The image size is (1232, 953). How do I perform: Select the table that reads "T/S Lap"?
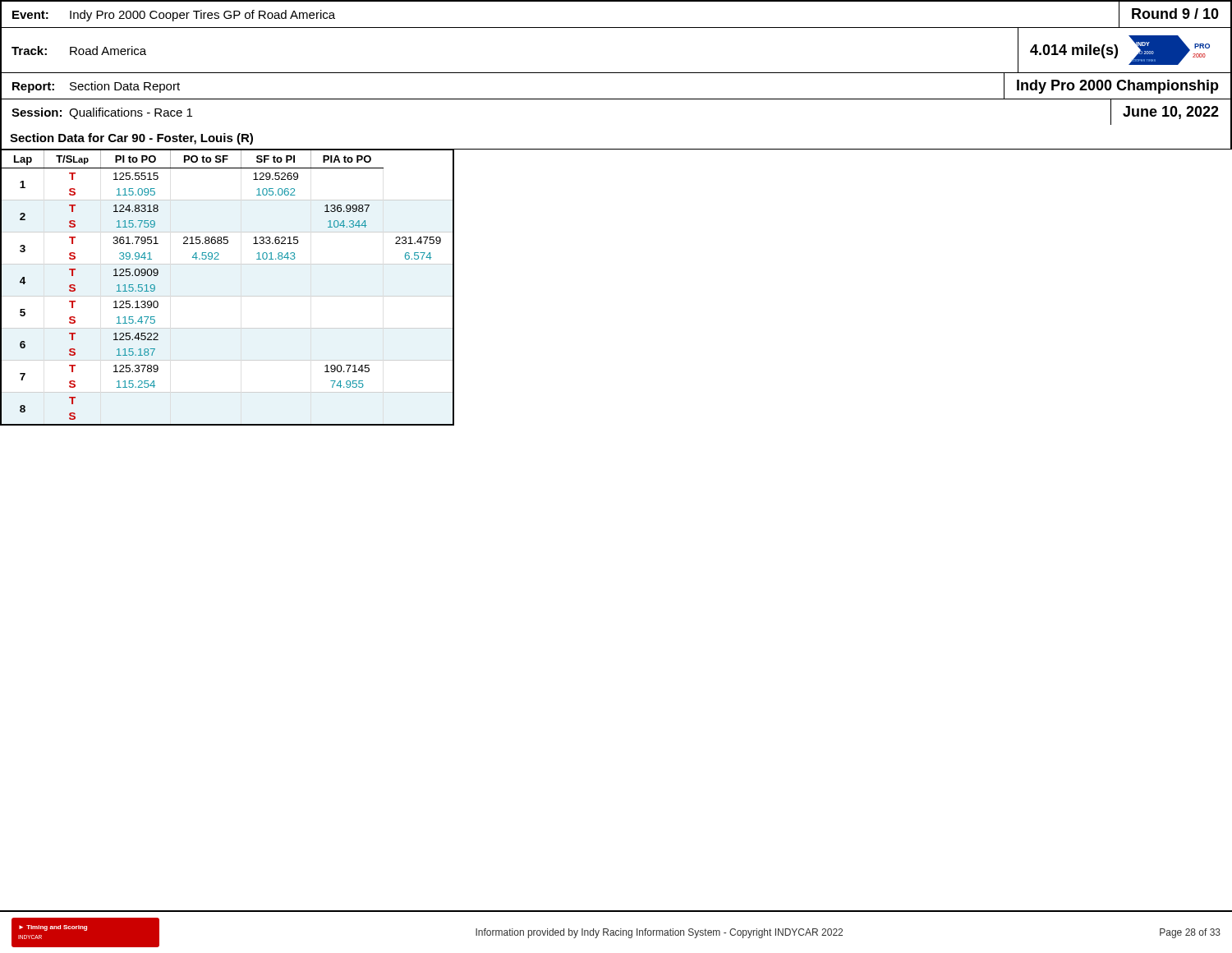coord(227,288)
